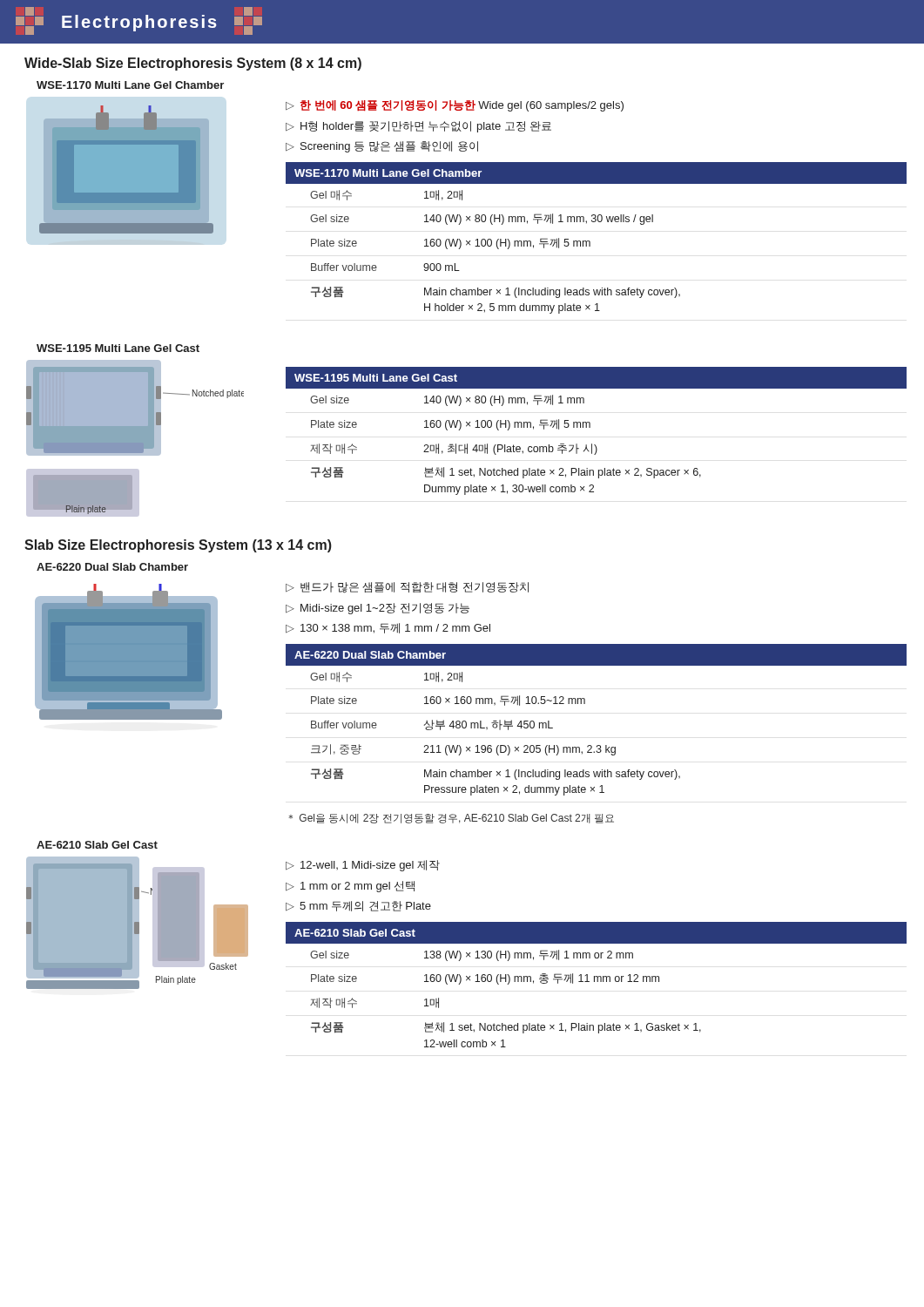
Task: Locate the table with the text "2매, 최대 4매"
Action: coord(596,434)
